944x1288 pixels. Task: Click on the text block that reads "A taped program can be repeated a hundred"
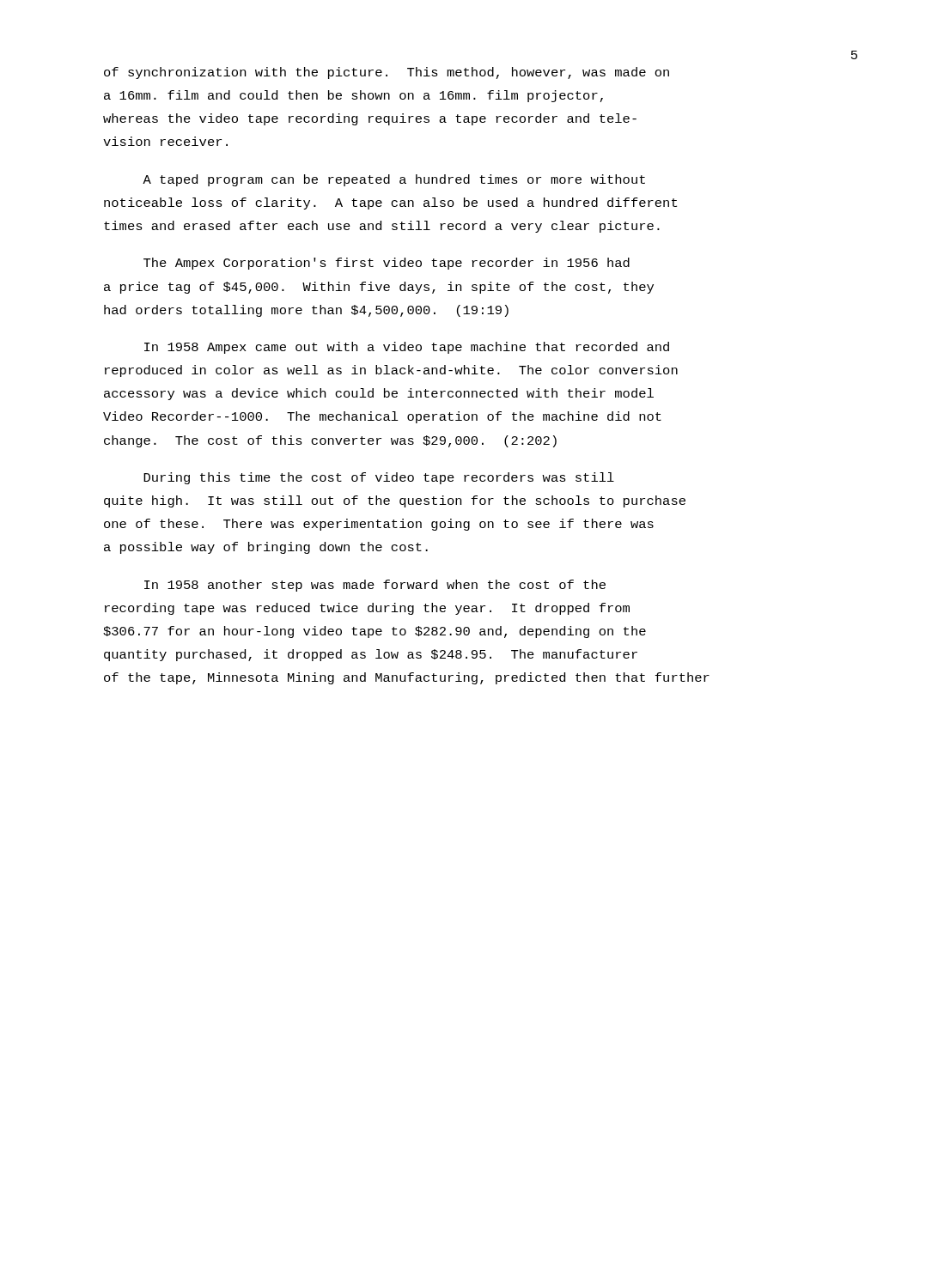point(391,203)
